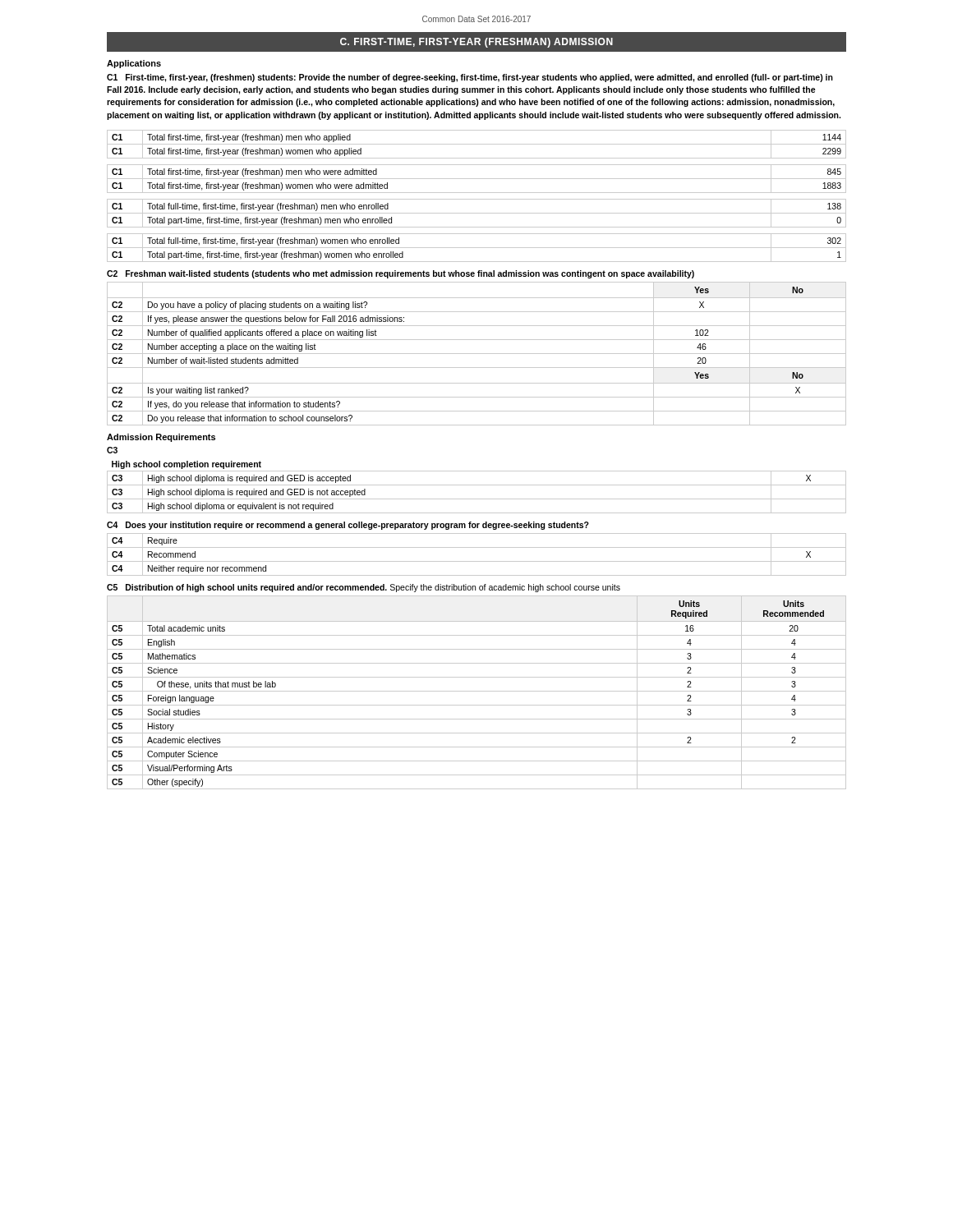Screen dimensions: 1232x953
Task: Click on the text block that says "C1 First-time, first-year,"
Action: coord(474,96)
